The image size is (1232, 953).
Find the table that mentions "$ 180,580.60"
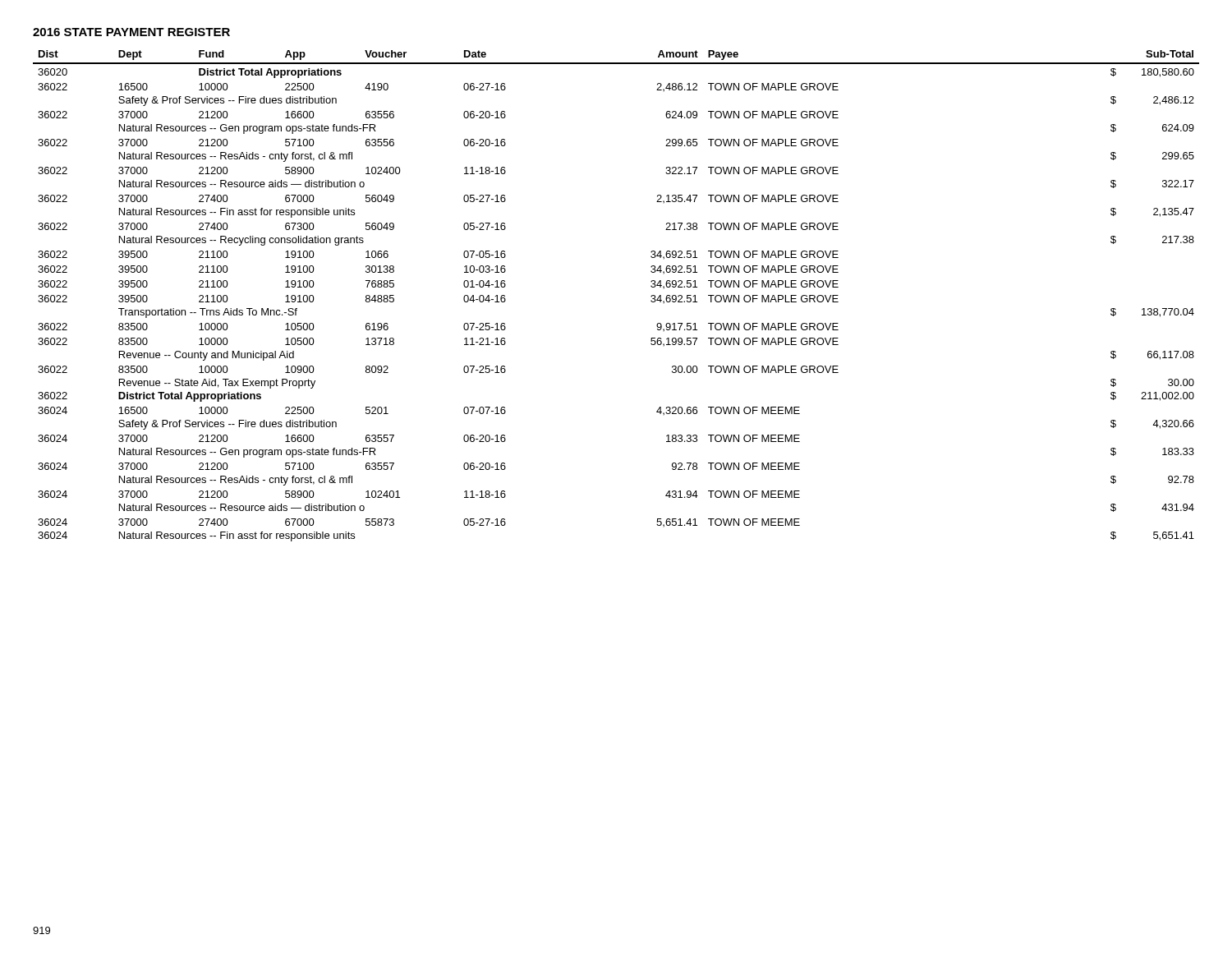tap(616, 294)
